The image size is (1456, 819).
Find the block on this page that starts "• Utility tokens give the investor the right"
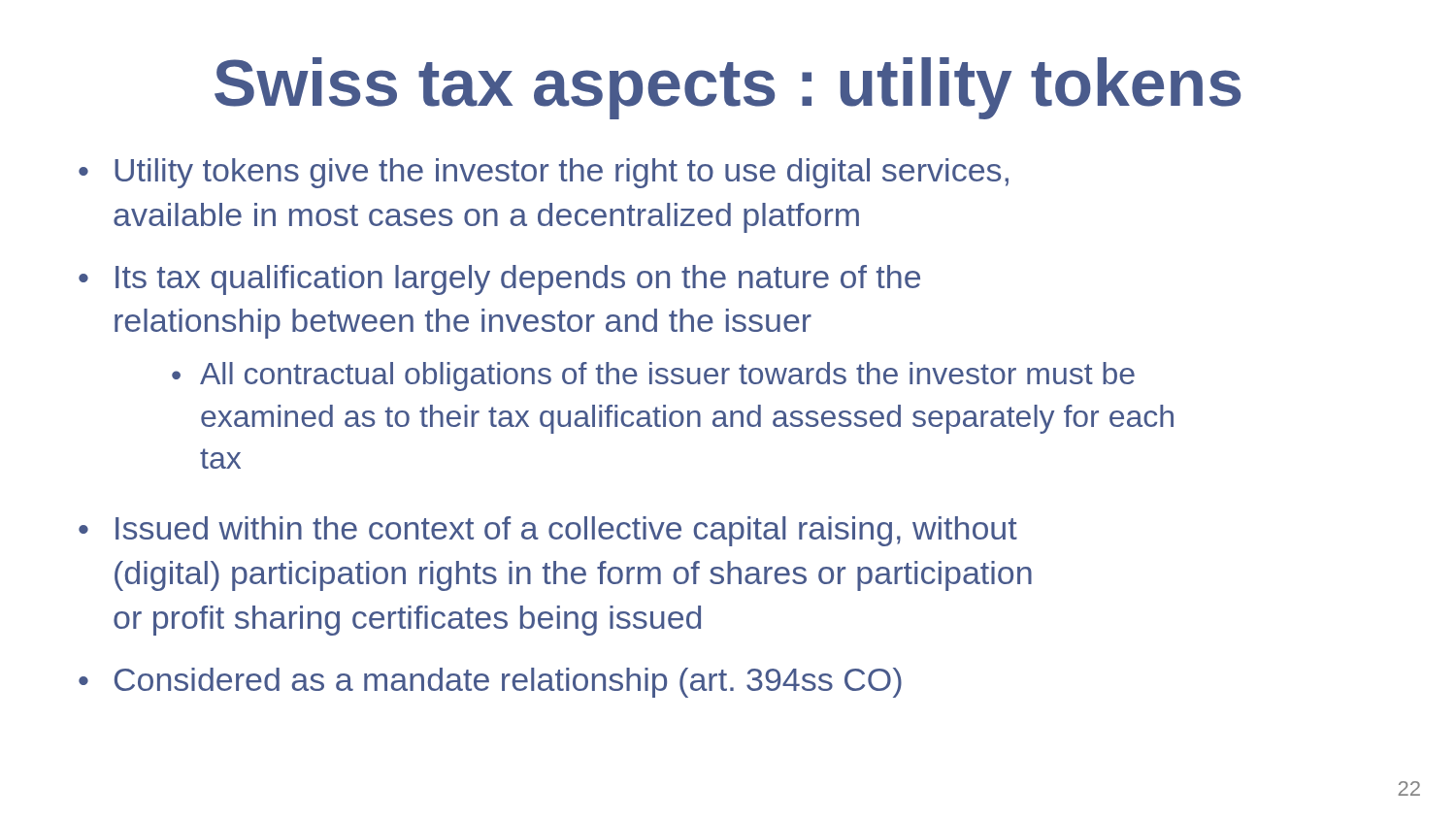(728, 193)
